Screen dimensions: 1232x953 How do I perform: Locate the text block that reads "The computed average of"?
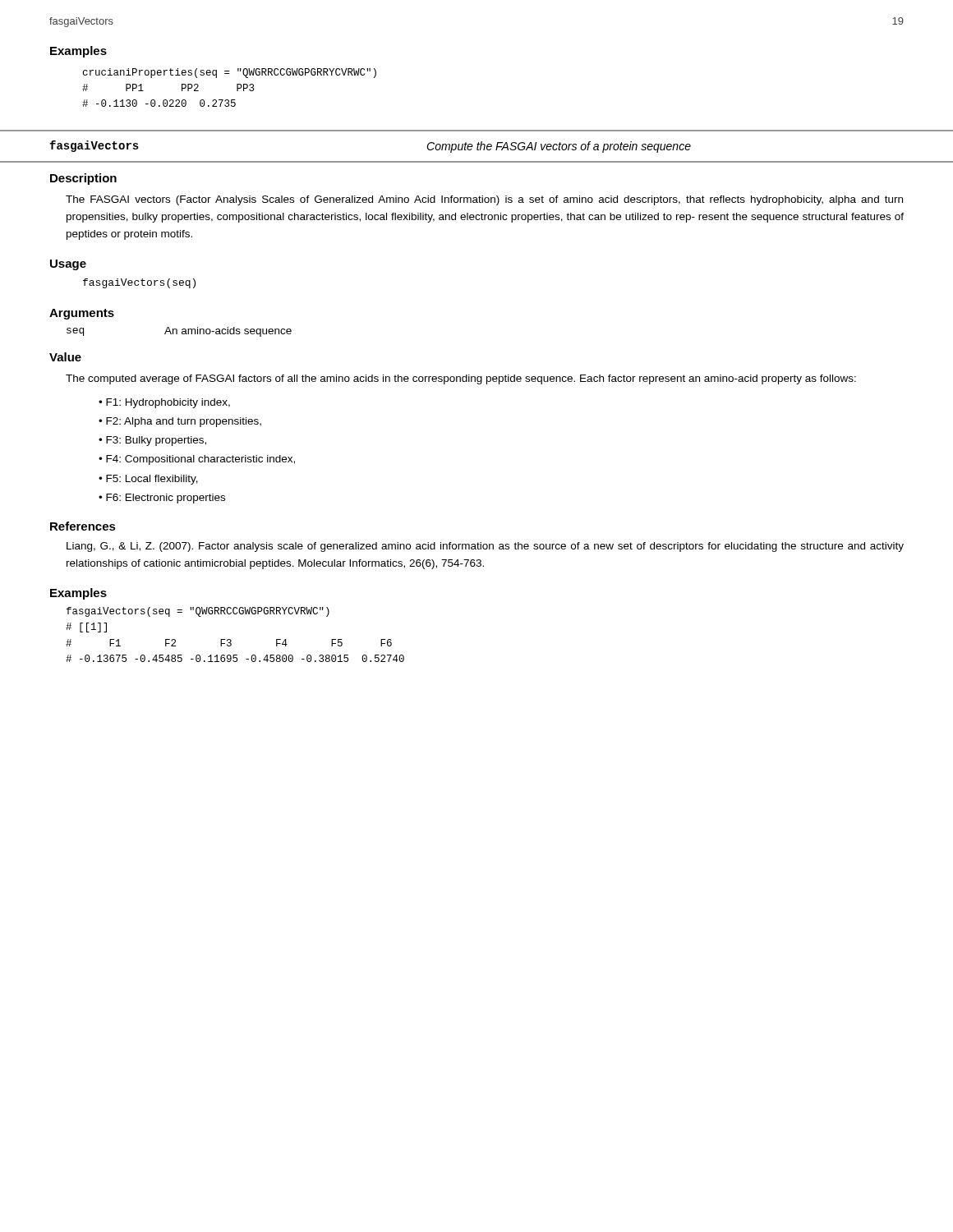click(x=461, y=378)
